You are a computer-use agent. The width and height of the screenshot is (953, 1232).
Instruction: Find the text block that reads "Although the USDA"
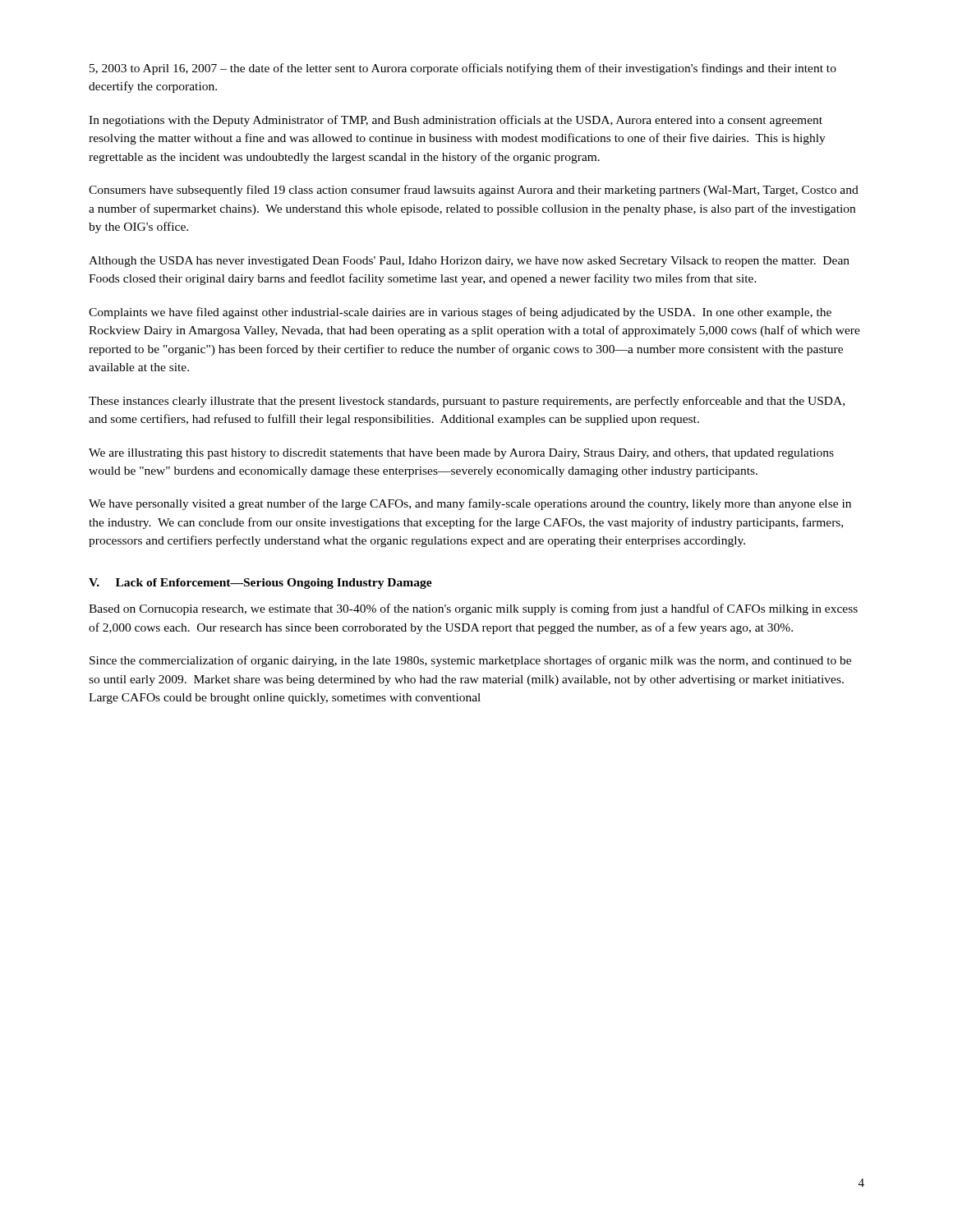pyautogui.click(x=469, y=269)
